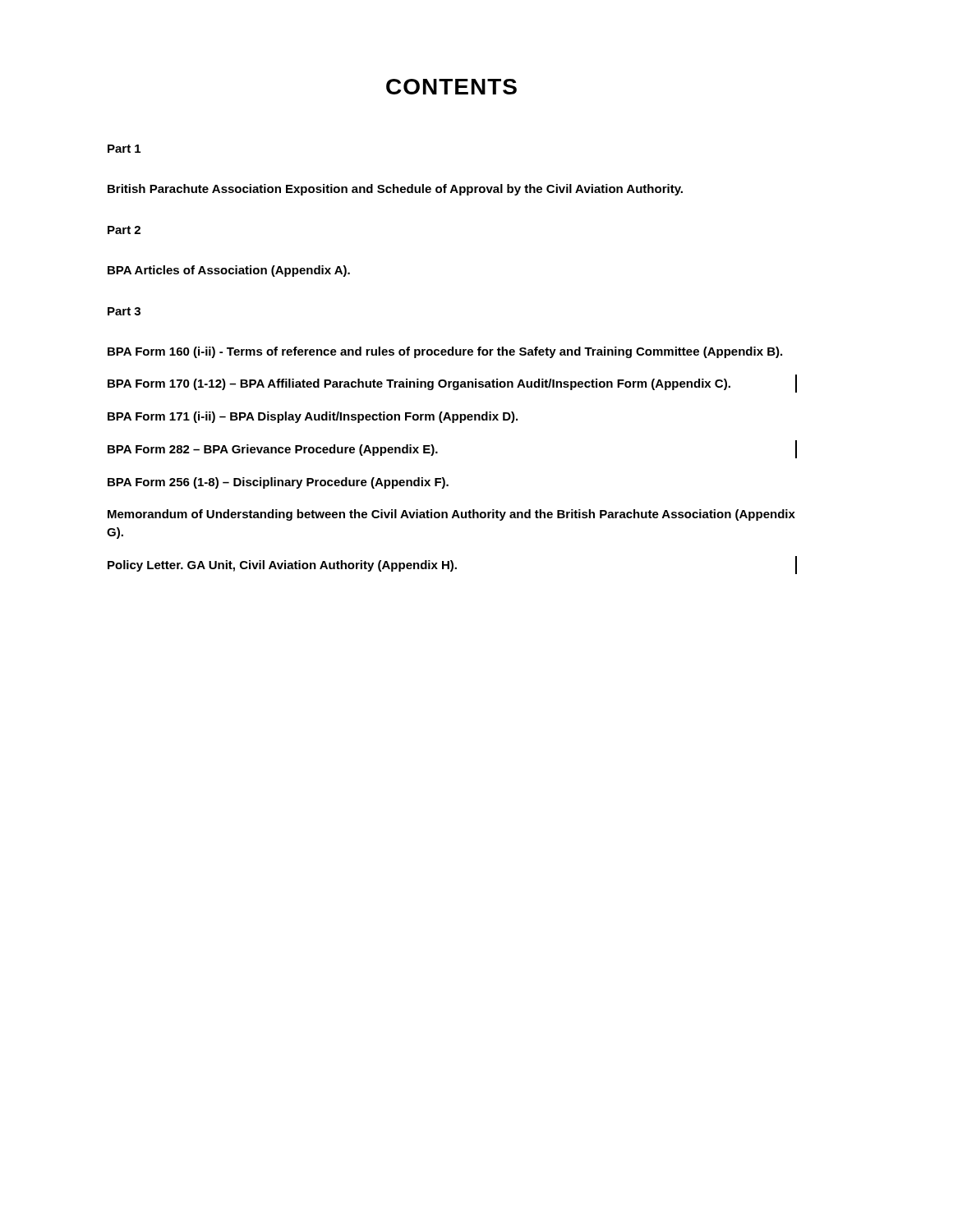Image resolution: width=953 pixels, height=1232 pixels.
Task: Click on the passage starting "BPA Form 160 (i-ii)"
Action: click(445, 351)
